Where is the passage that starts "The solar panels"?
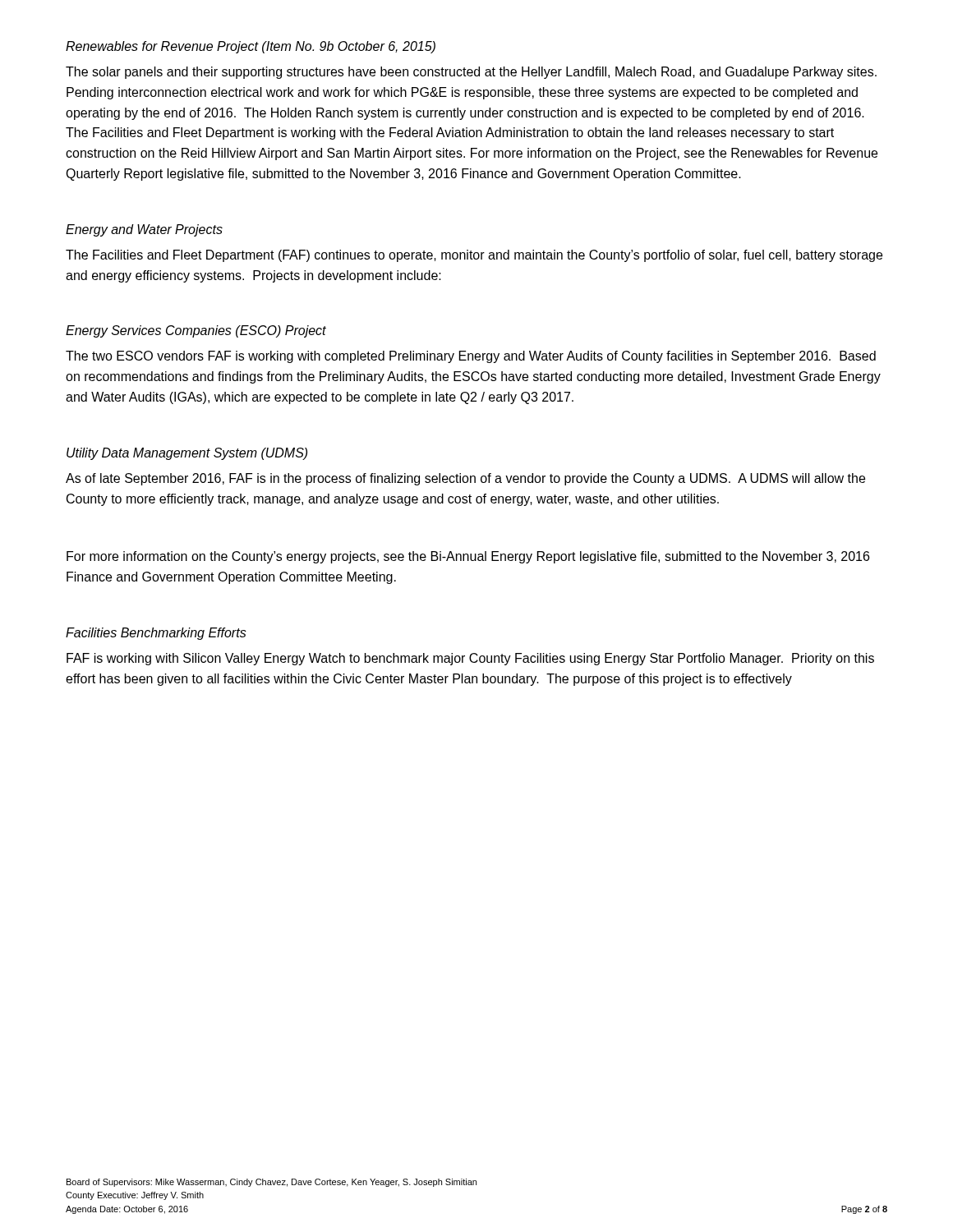The image size is (953, 1232). coord(473,123)
